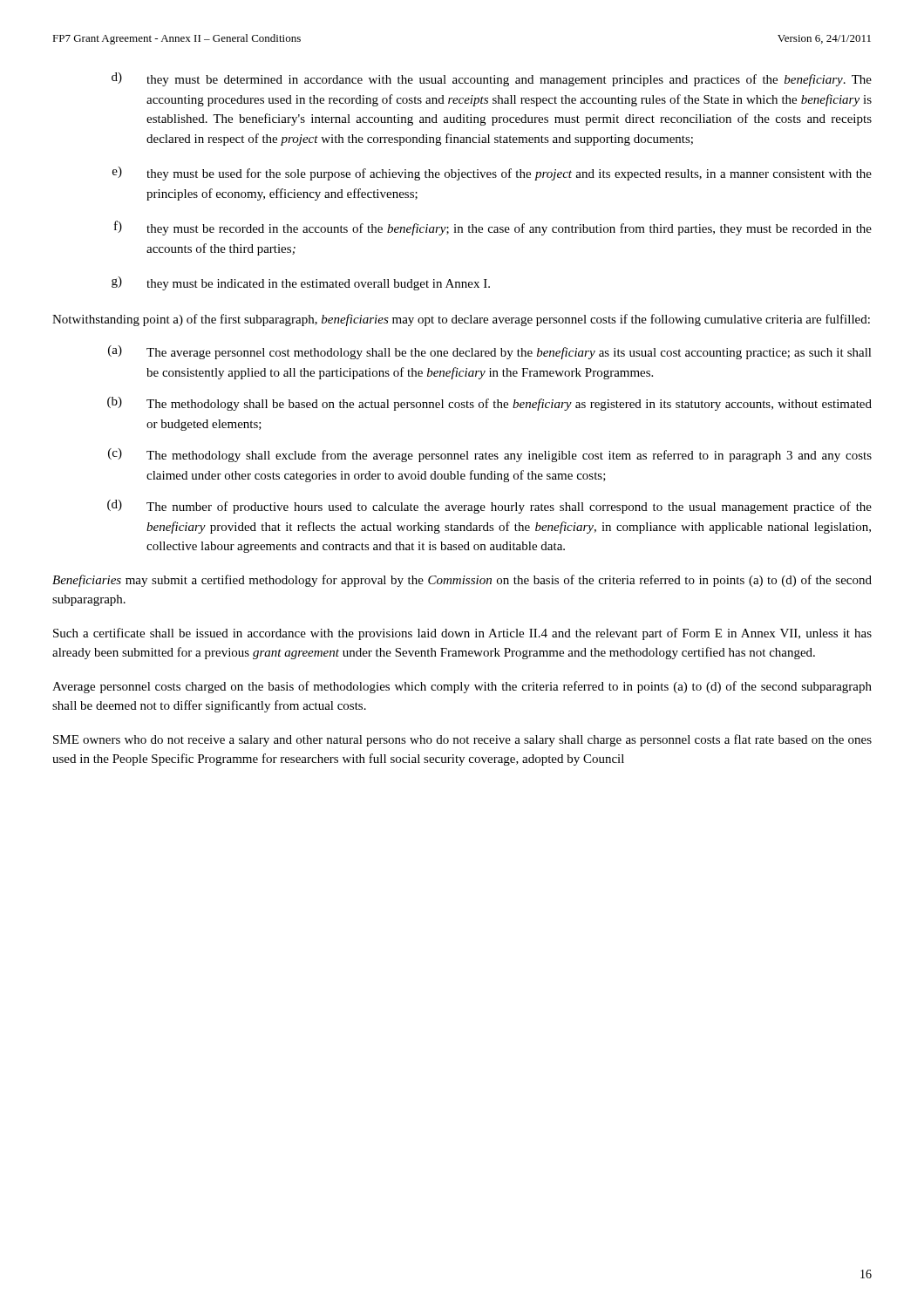The image size is (924, 1308).
Task: Find the element starting "d) they must be determined in accordance with"
Action: tap(462, 109)
